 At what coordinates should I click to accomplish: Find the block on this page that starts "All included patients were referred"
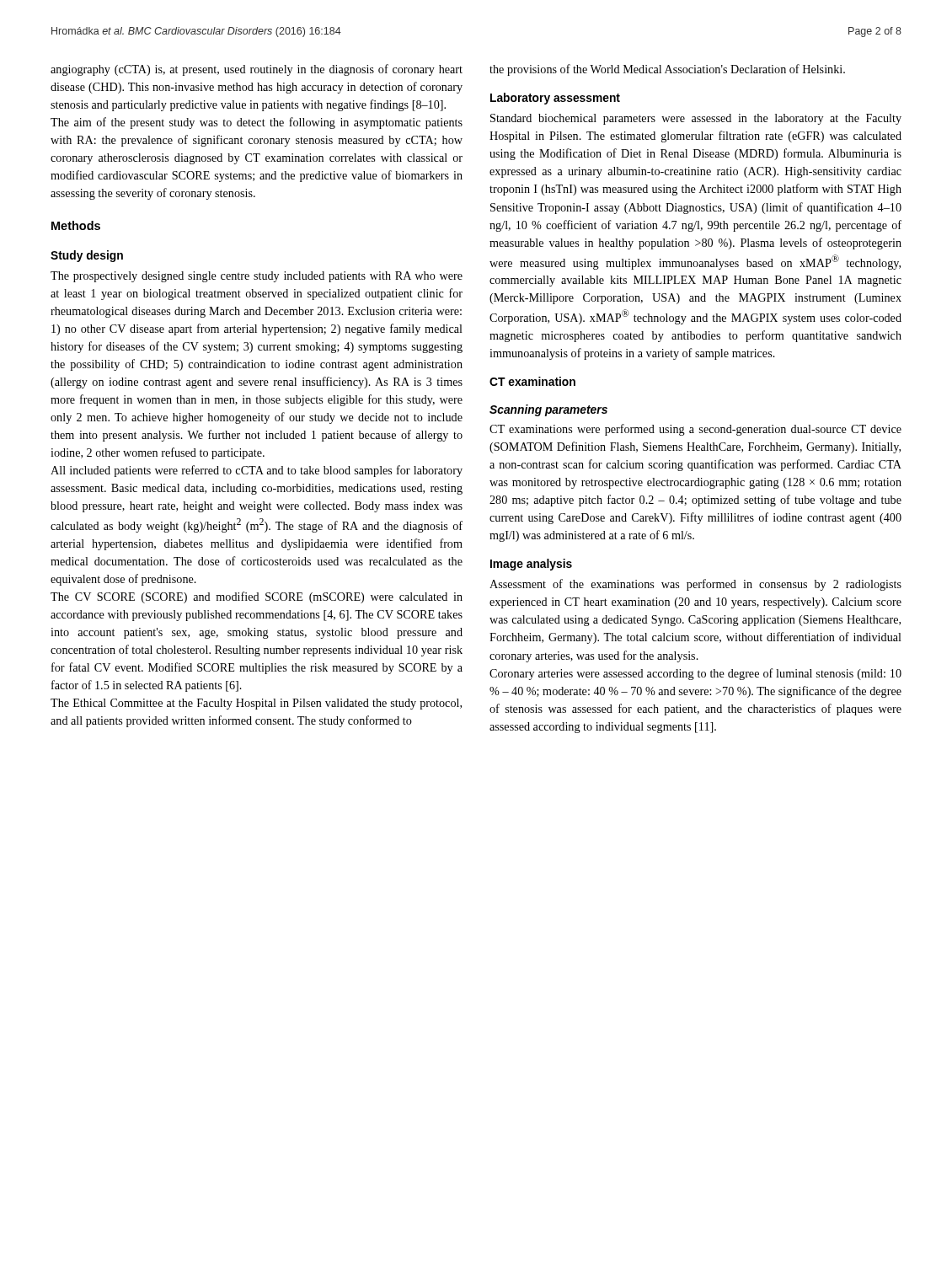tap(257, 525)
